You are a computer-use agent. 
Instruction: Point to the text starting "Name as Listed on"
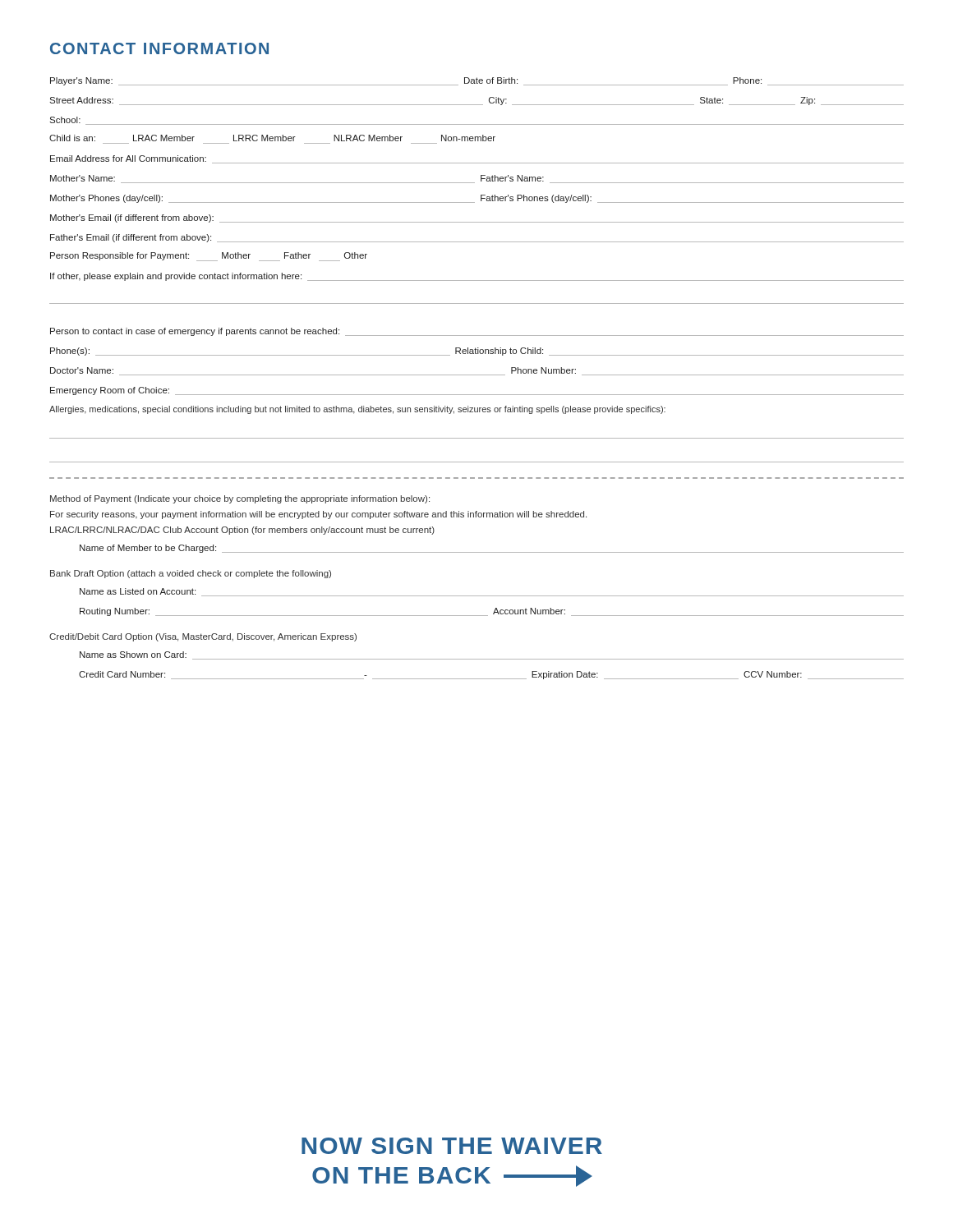tap(491, 590)
